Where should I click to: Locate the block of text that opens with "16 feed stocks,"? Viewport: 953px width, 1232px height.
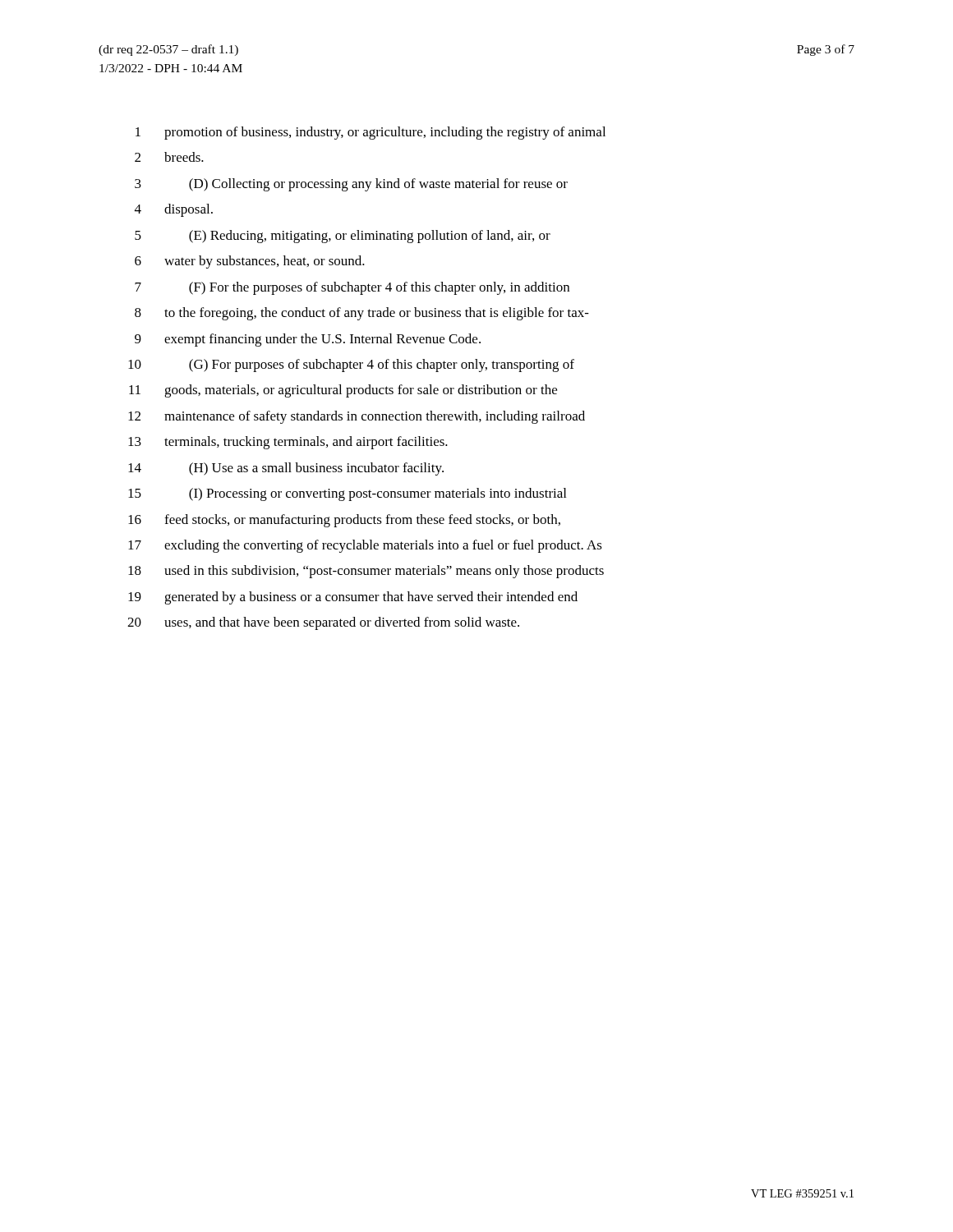[x=476, y=519]
